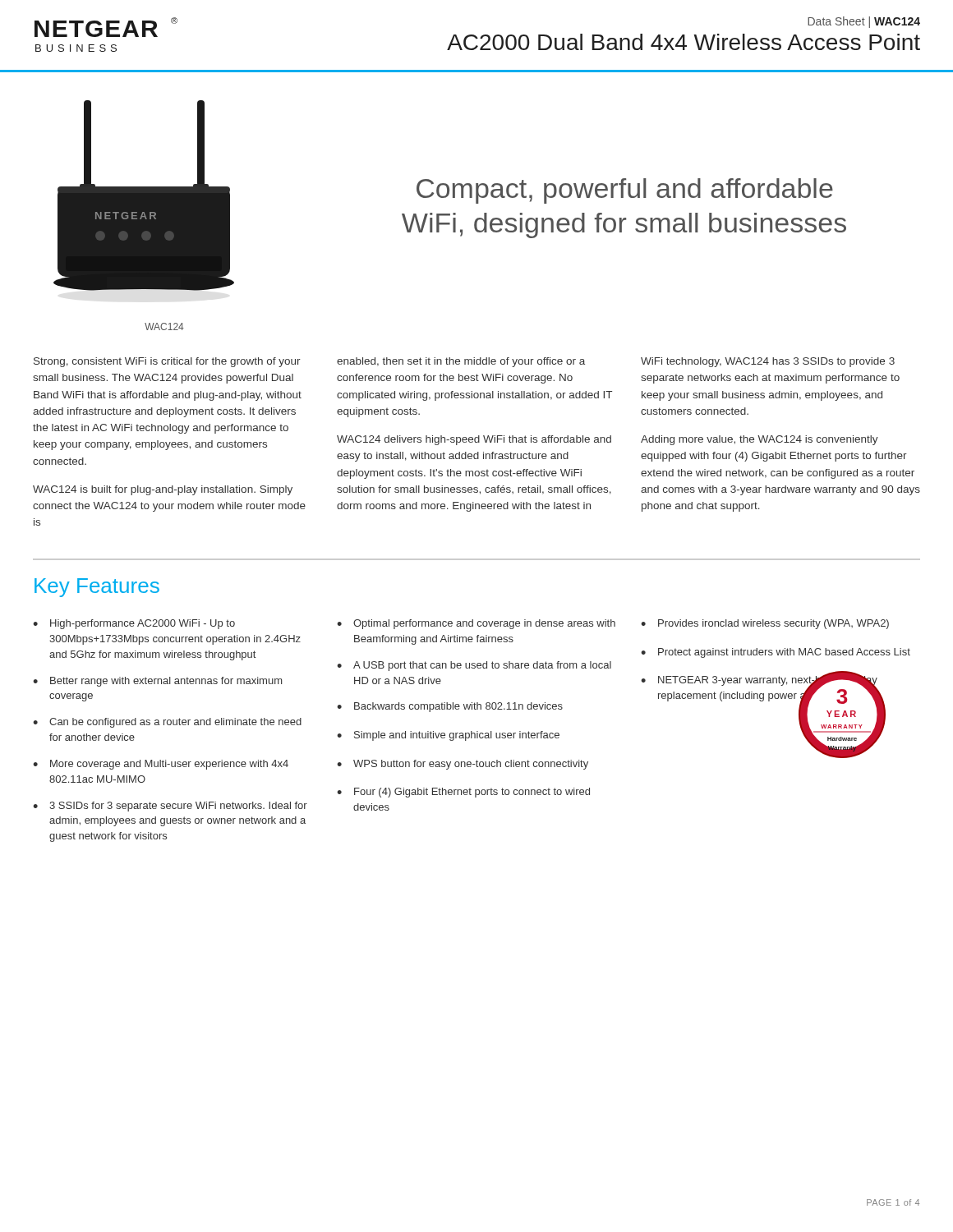953x1232 pixels.
Task: Find the caption
Action: tap(164, 327)
